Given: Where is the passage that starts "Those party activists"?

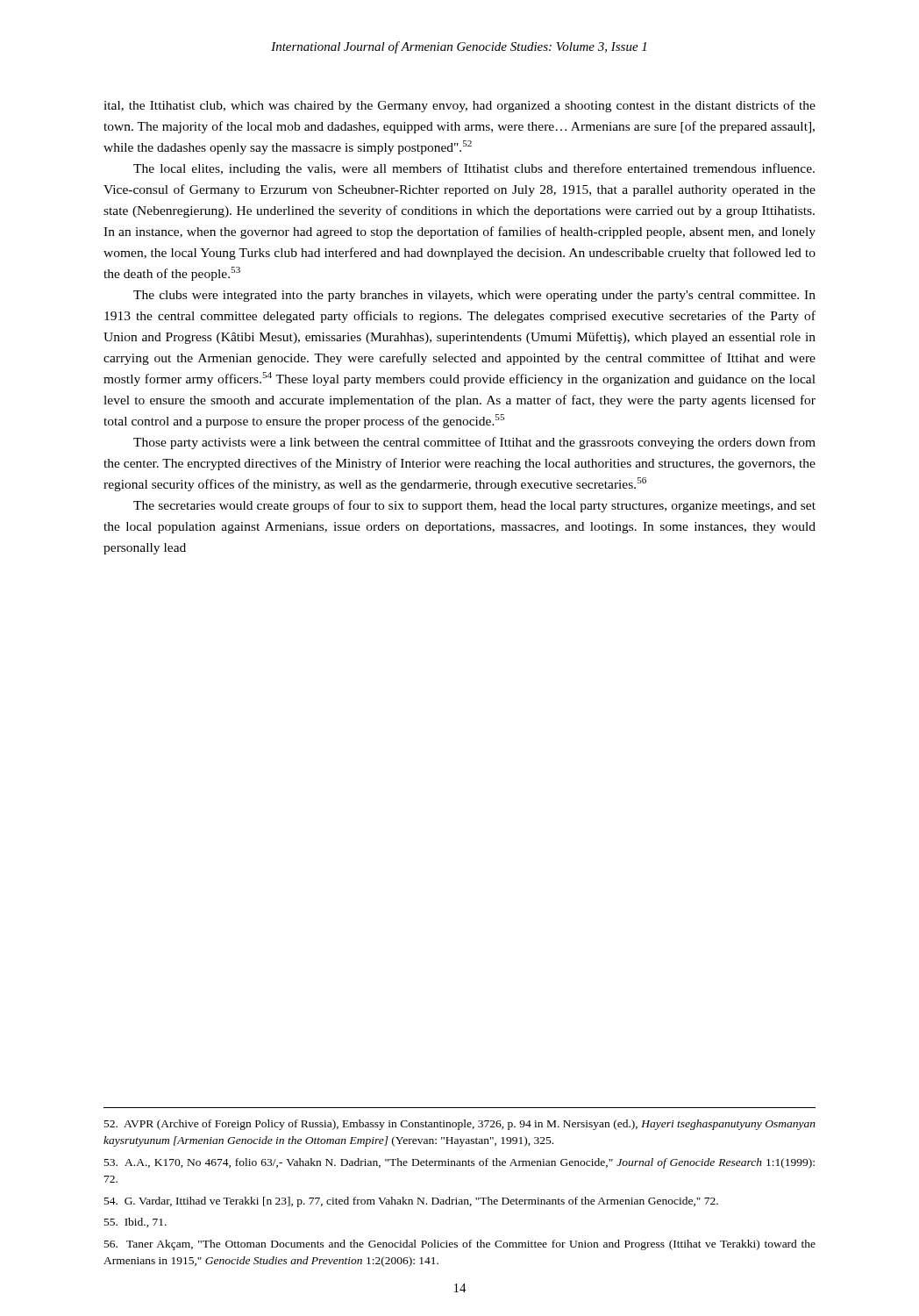Looking at the screenshot, I should 460,463.
